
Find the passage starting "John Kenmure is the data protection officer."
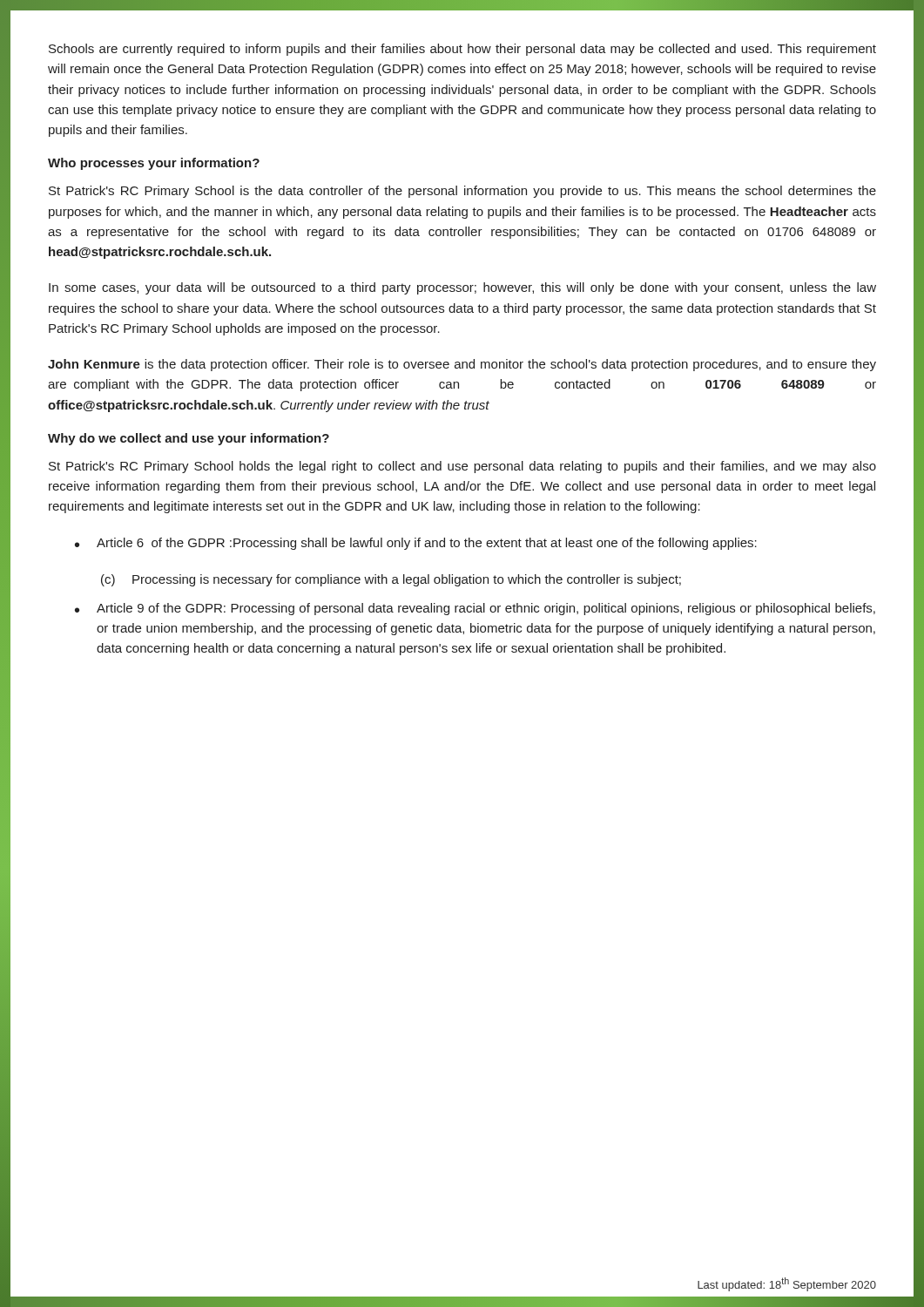(462, 384)
